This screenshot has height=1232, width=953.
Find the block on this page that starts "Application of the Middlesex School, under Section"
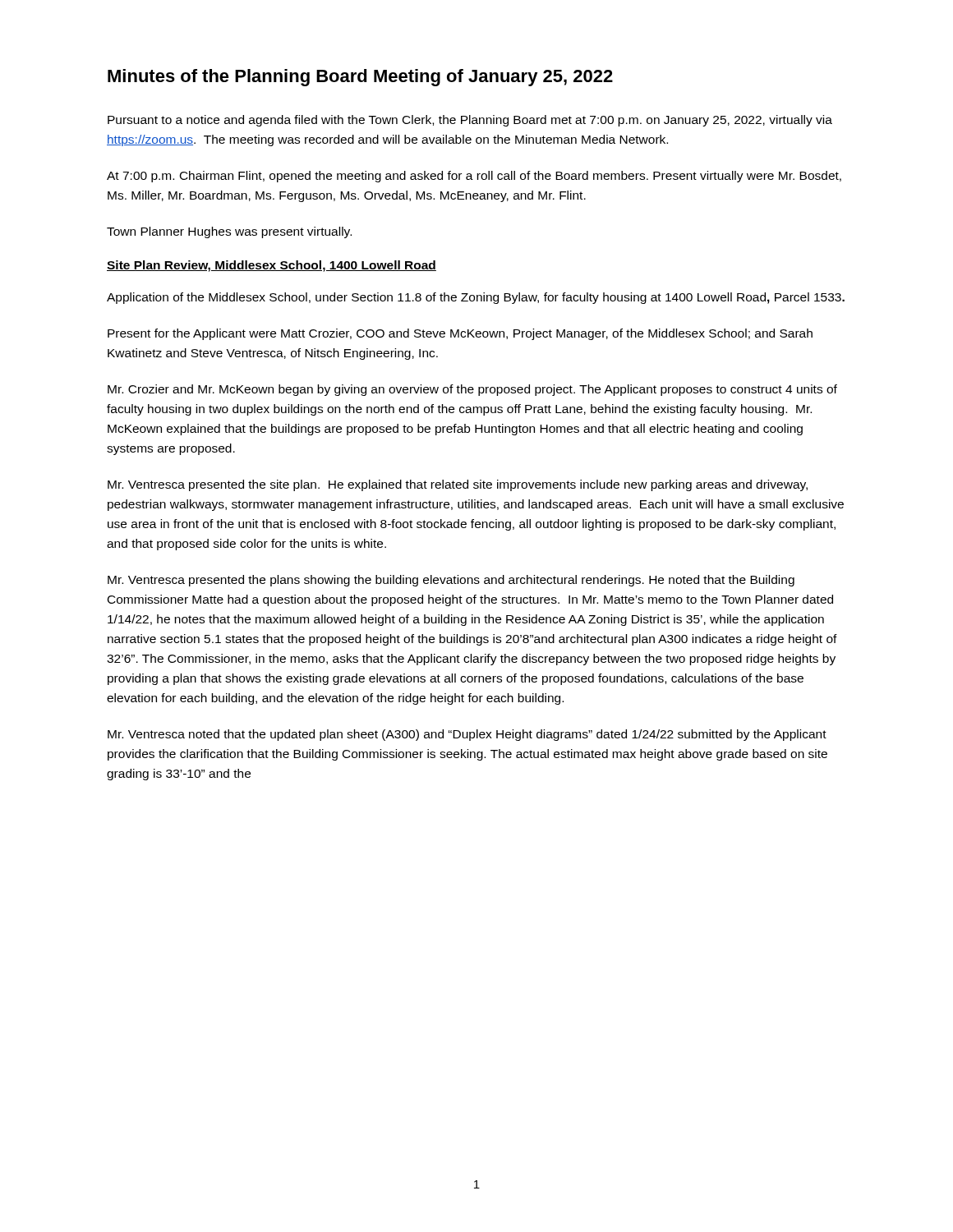(x=476, y=297)
